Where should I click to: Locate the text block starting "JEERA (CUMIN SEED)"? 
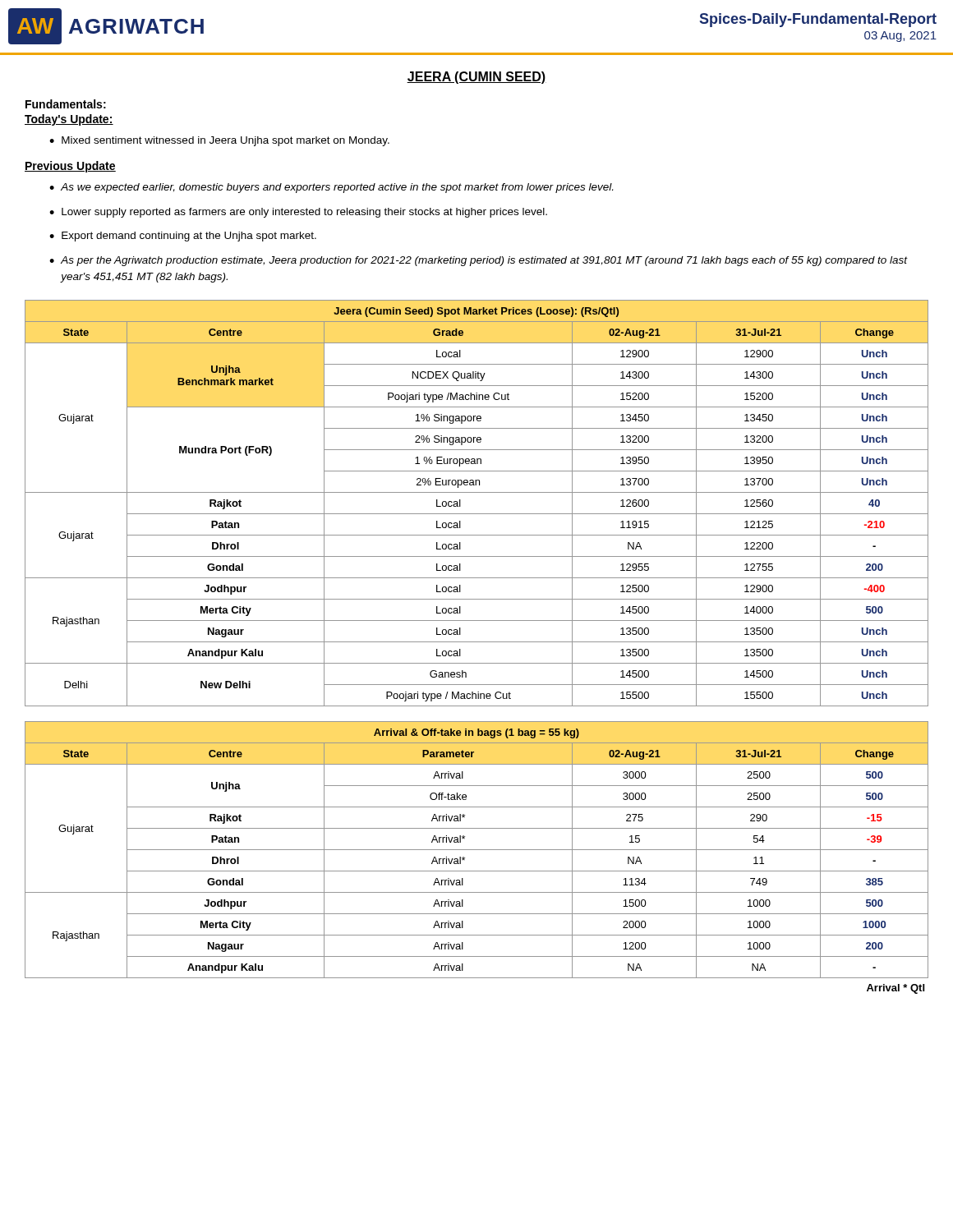coord(476,77)
